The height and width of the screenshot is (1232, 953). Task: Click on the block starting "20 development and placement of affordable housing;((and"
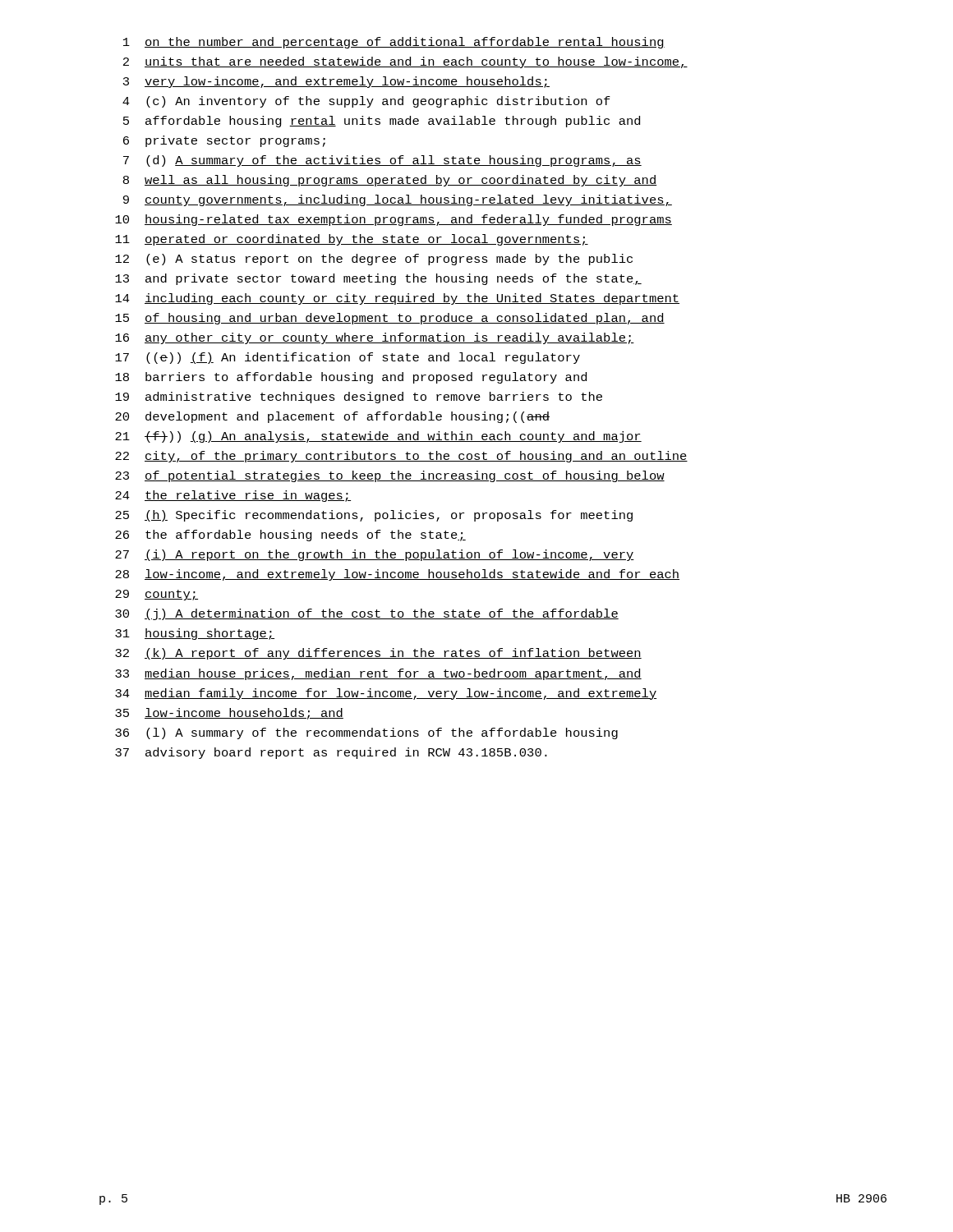click(x=493, y=418)
